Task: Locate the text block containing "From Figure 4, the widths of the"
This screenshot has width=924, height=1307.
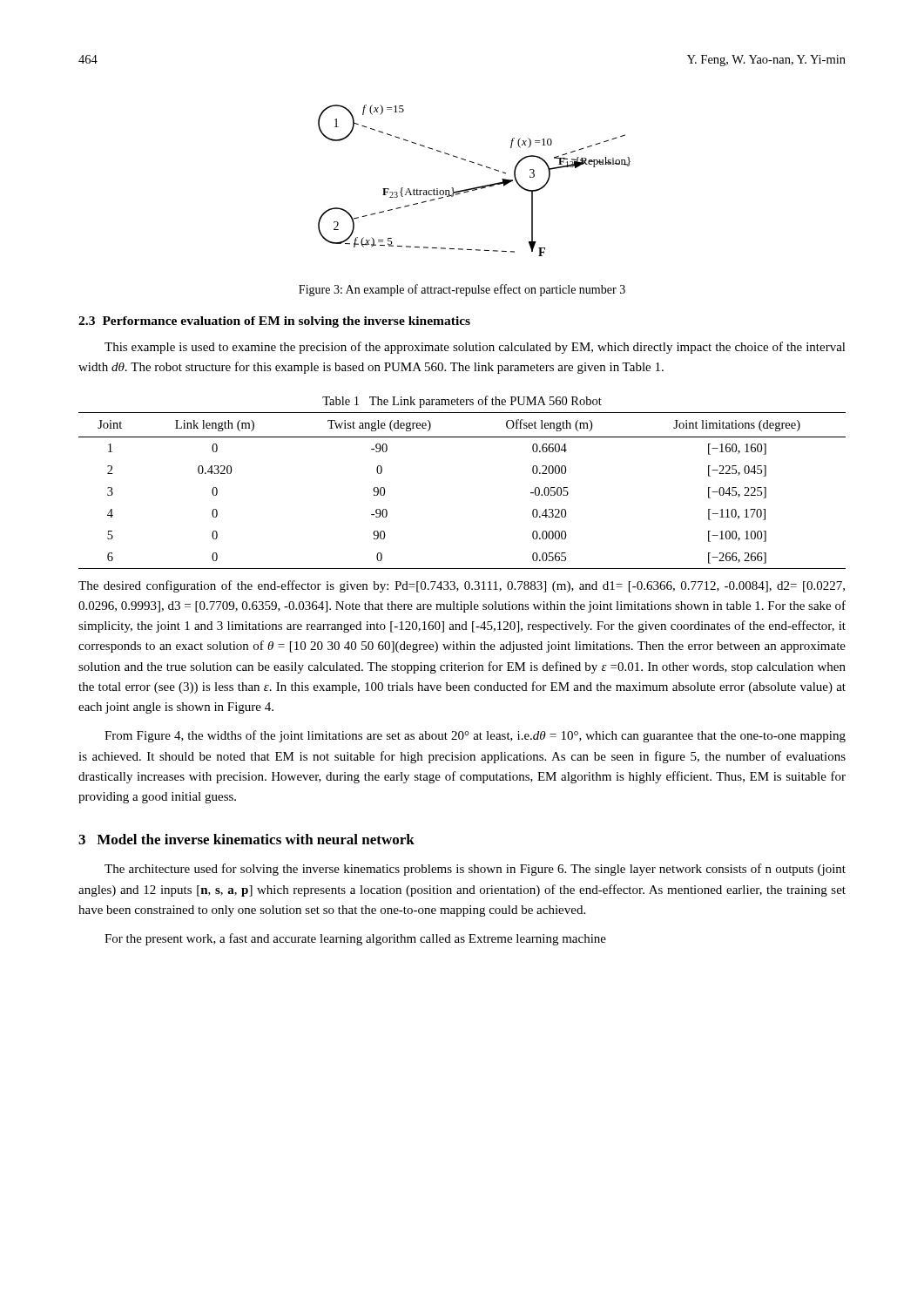Action: (x=462, y=766)
